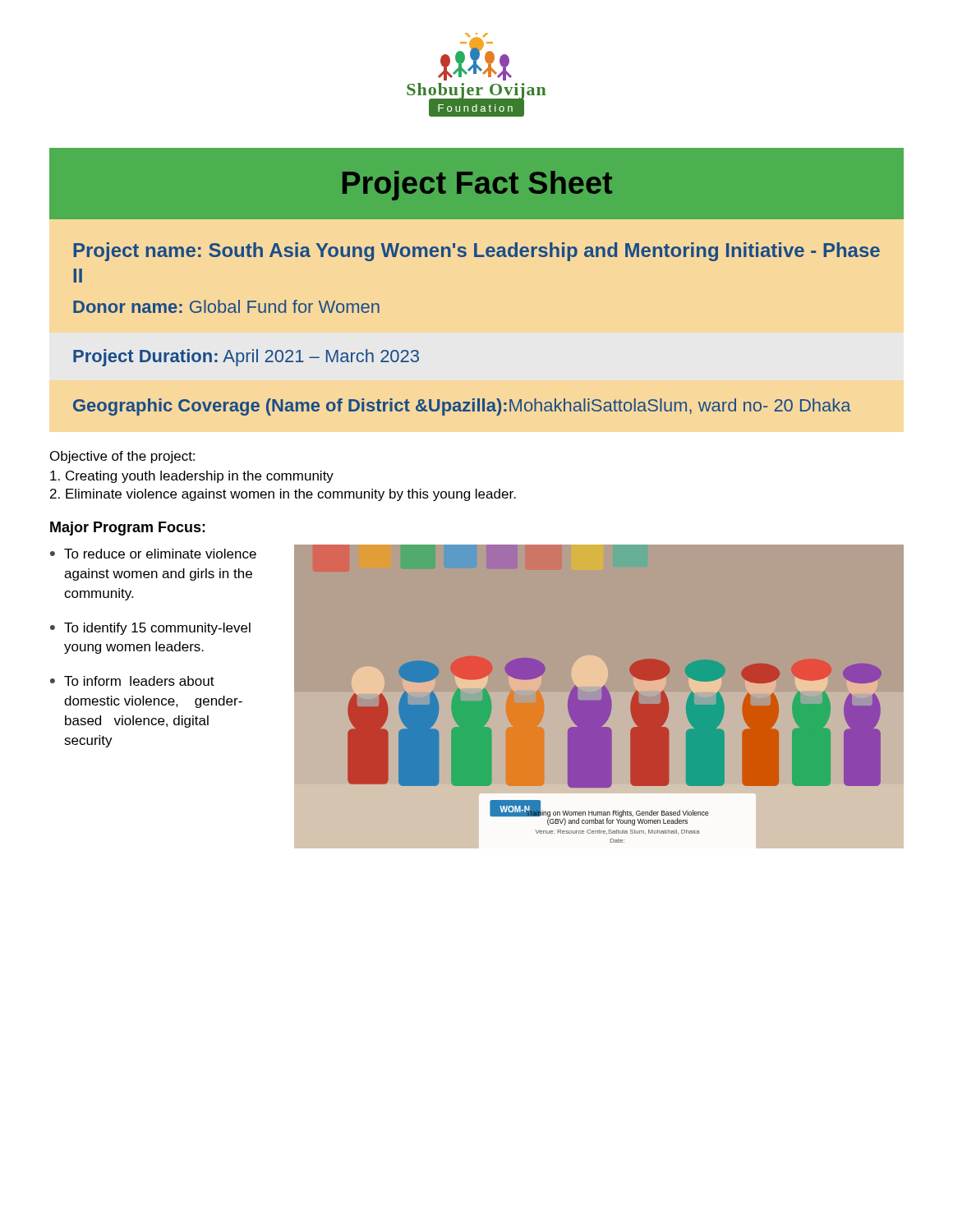Find "Major Program Focus:" on this page

[x=128, y=527]
